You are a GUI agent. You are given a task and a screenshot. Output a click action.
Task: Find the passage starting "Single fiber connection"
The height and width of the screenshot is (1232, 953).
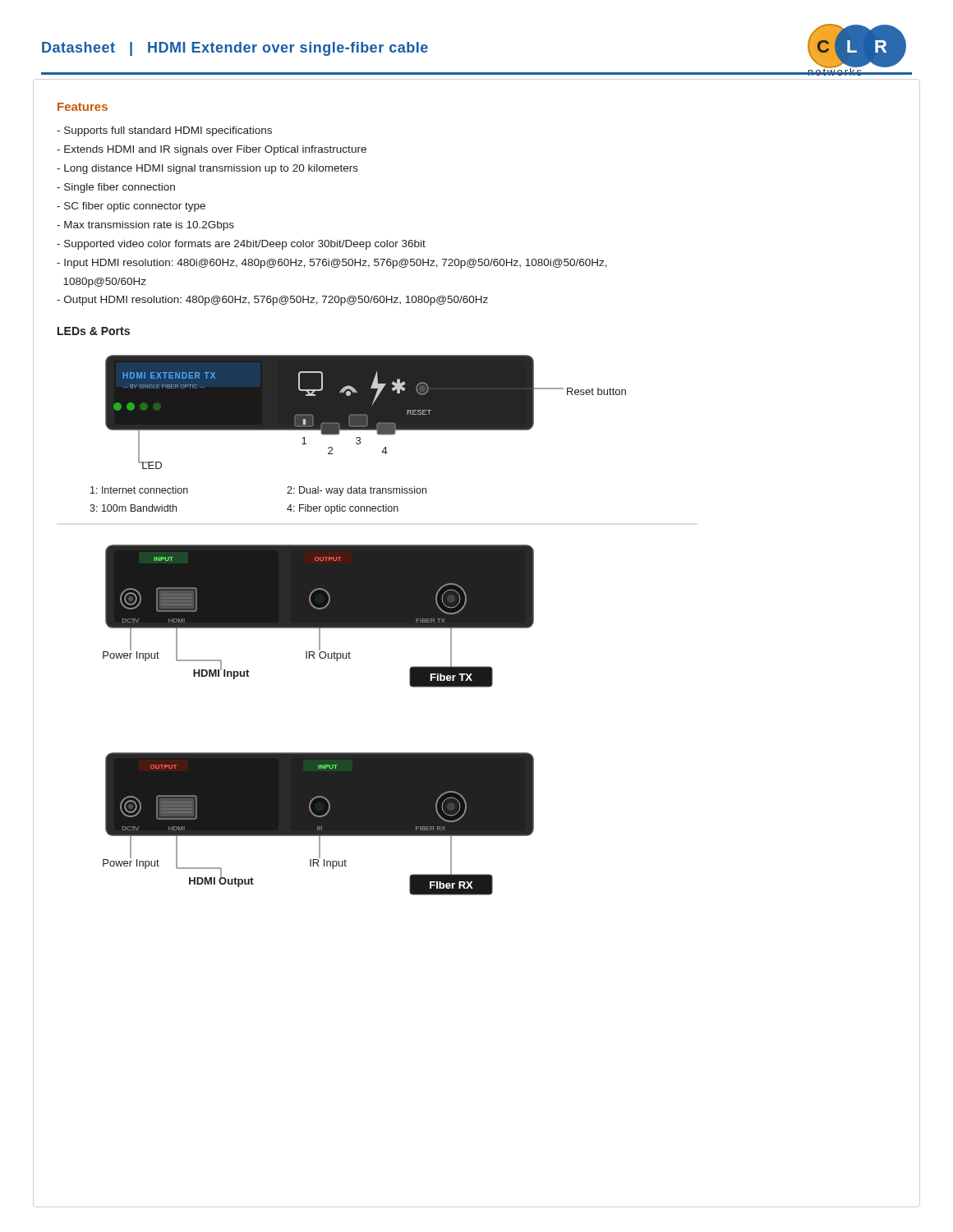coord(116,187)
